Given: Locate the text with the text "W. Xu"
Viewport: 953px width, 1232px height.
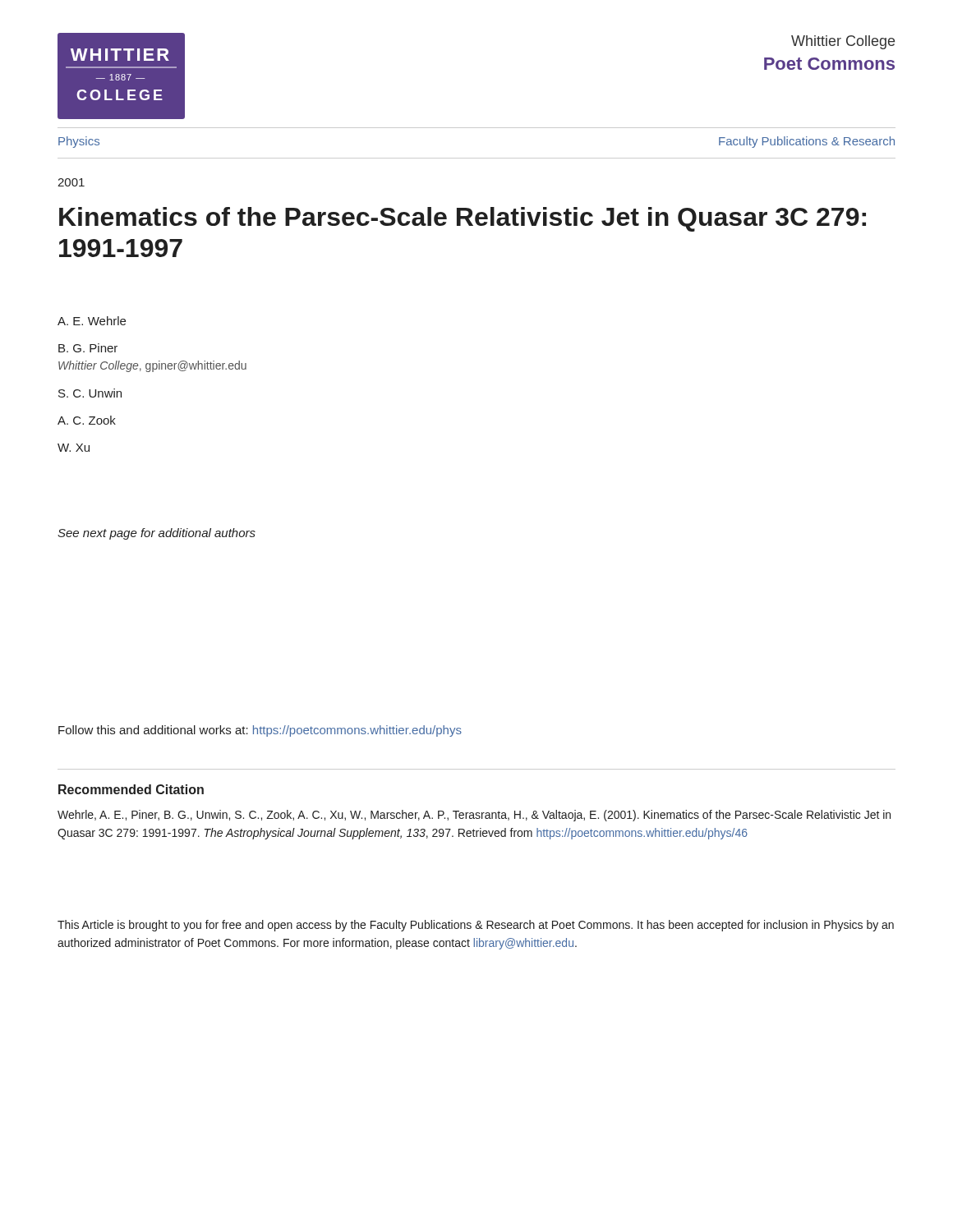Looking at the screenshot, I should tap(74, 447).
